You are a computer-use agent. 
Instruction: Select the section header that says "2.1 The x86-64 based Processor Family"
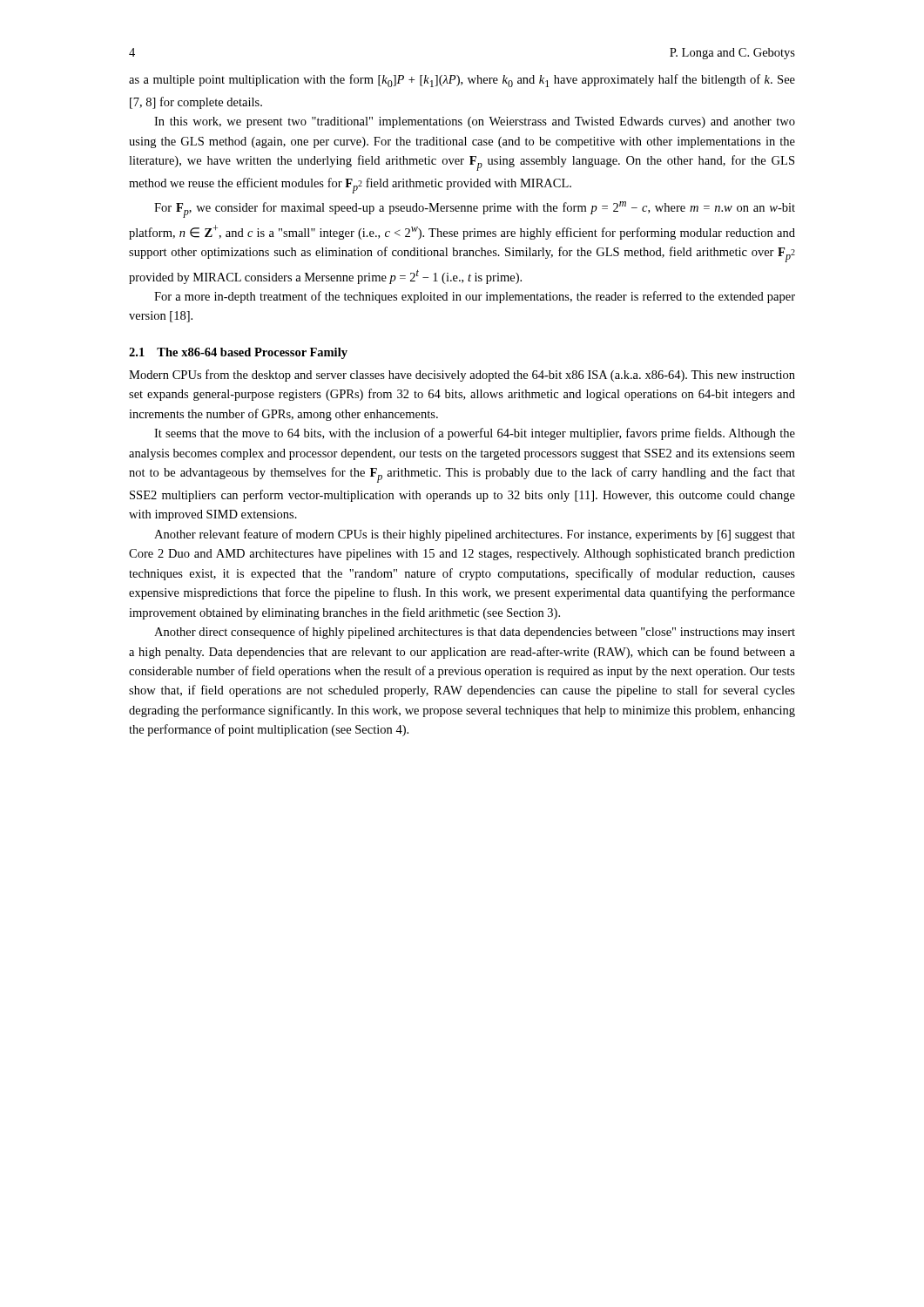click(x=238, y=352)
